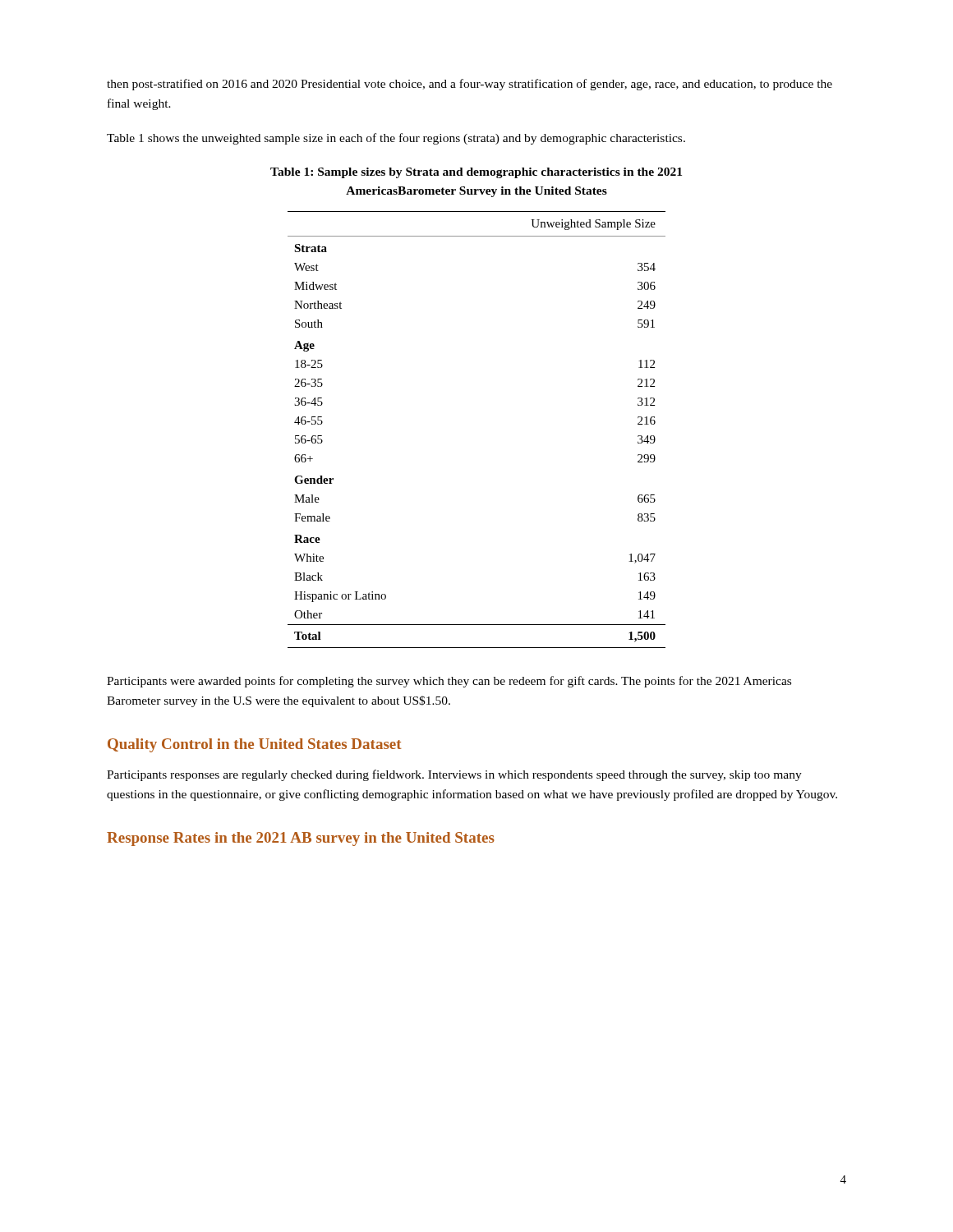Locate the block of text that opens with "Participants were awarded points for"

(x=449, y=690)
